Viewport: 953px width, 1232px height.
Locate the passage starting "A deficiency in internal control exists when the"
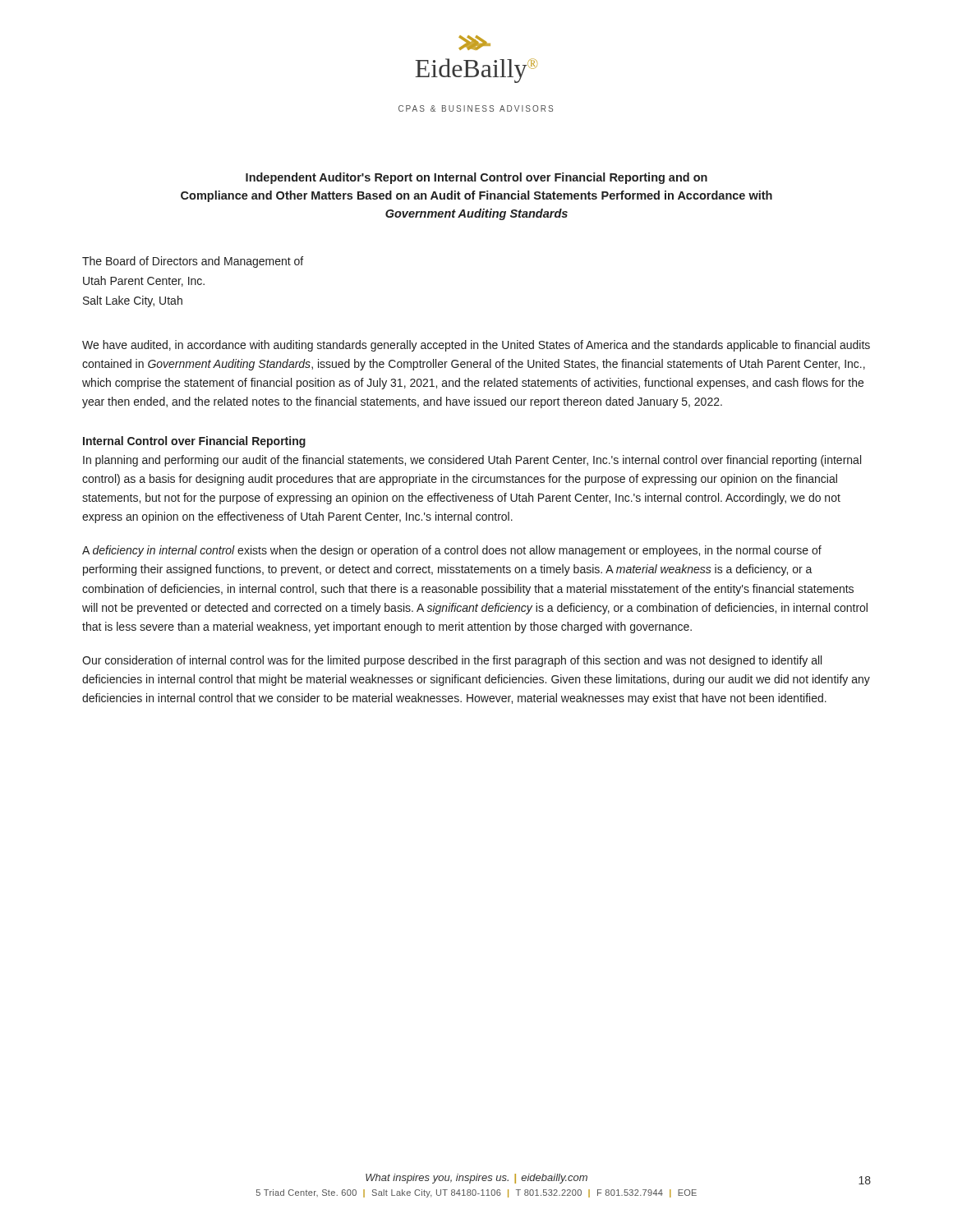tap(475, 589)
